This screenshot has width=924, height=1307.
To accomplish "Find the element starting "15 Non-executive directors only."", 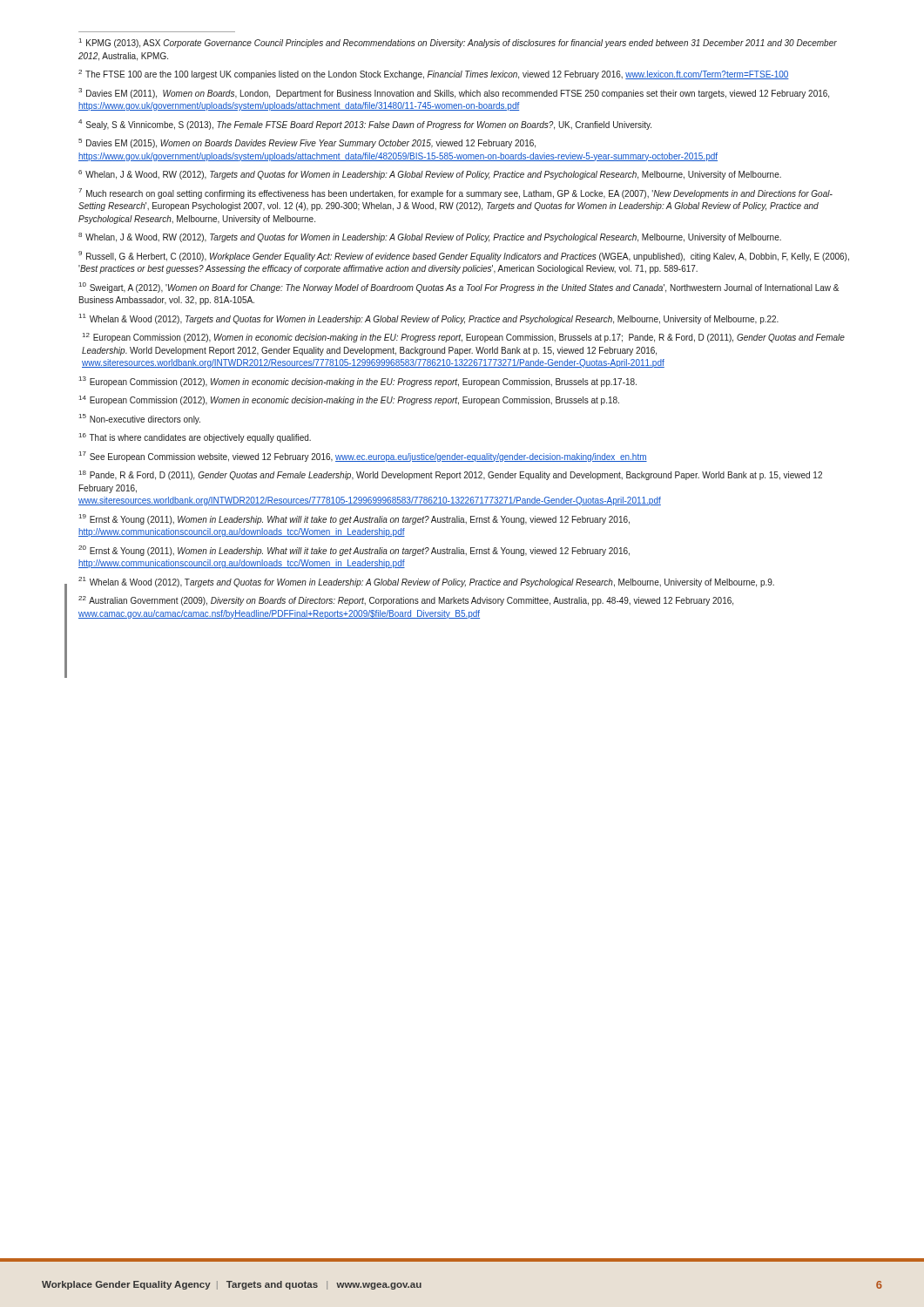I will tap(140, 419).
